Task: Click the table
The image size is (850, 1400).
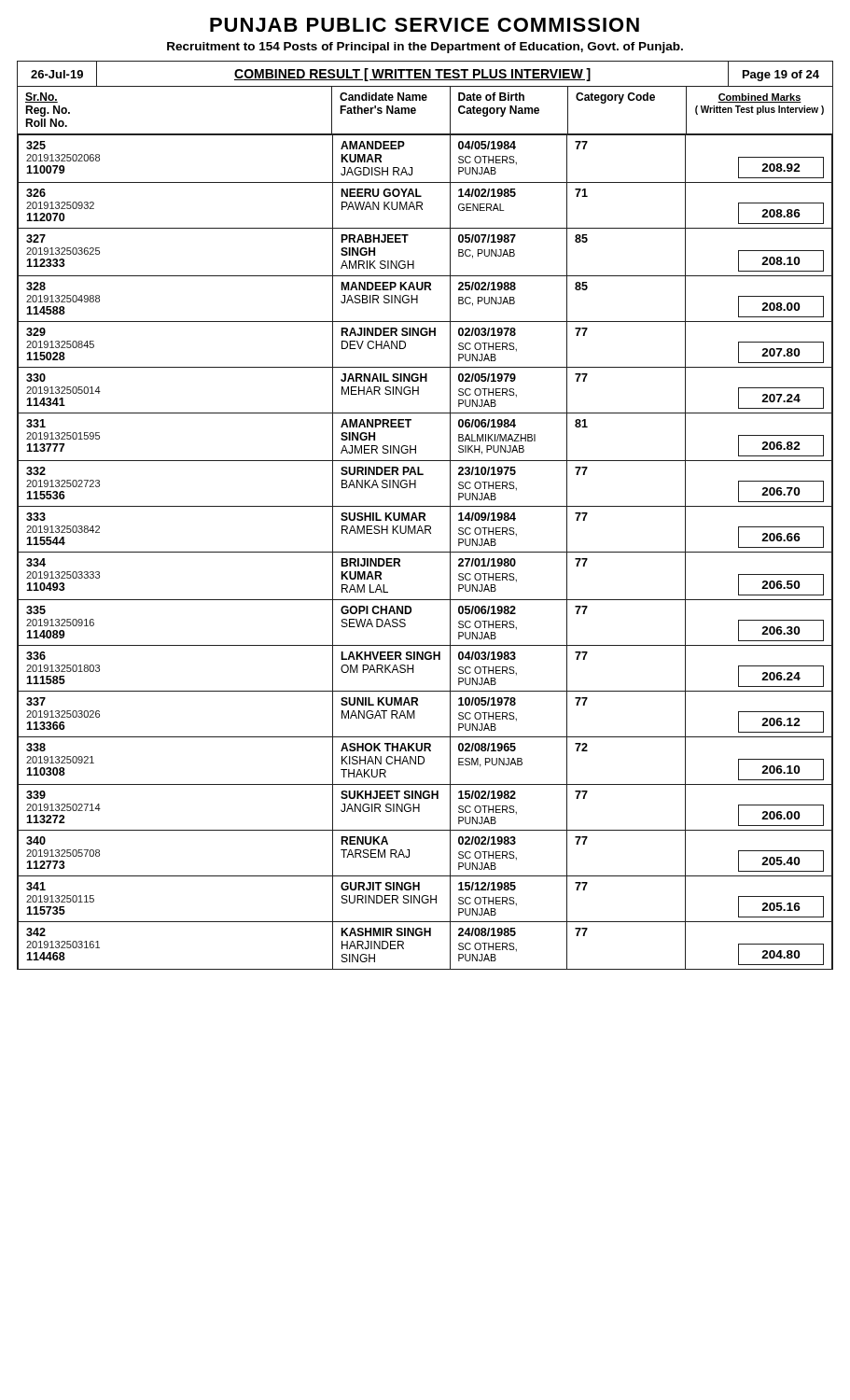Action: tap(425, 528)
